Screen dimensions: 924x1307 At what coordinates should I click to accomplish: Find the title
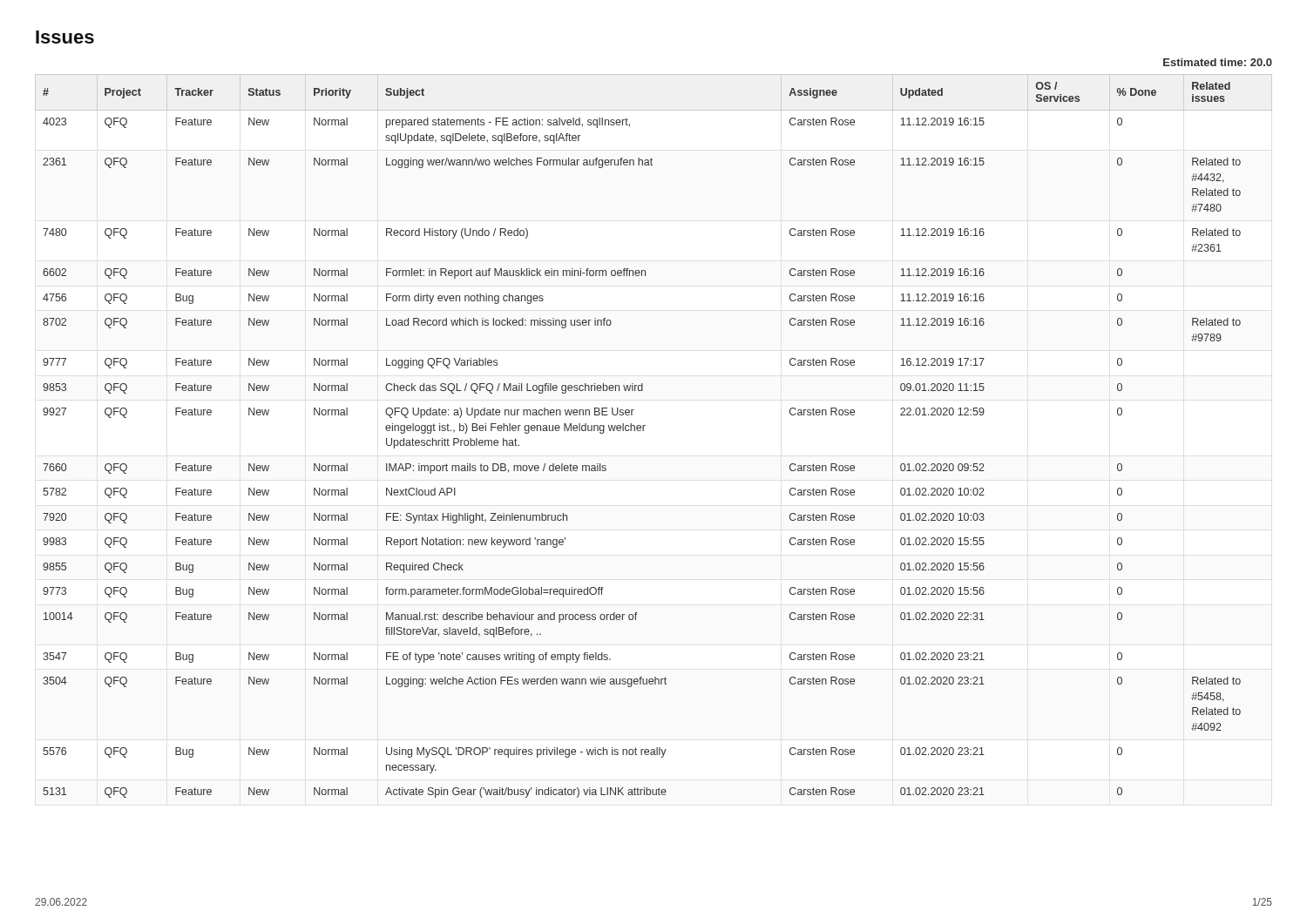65,37
